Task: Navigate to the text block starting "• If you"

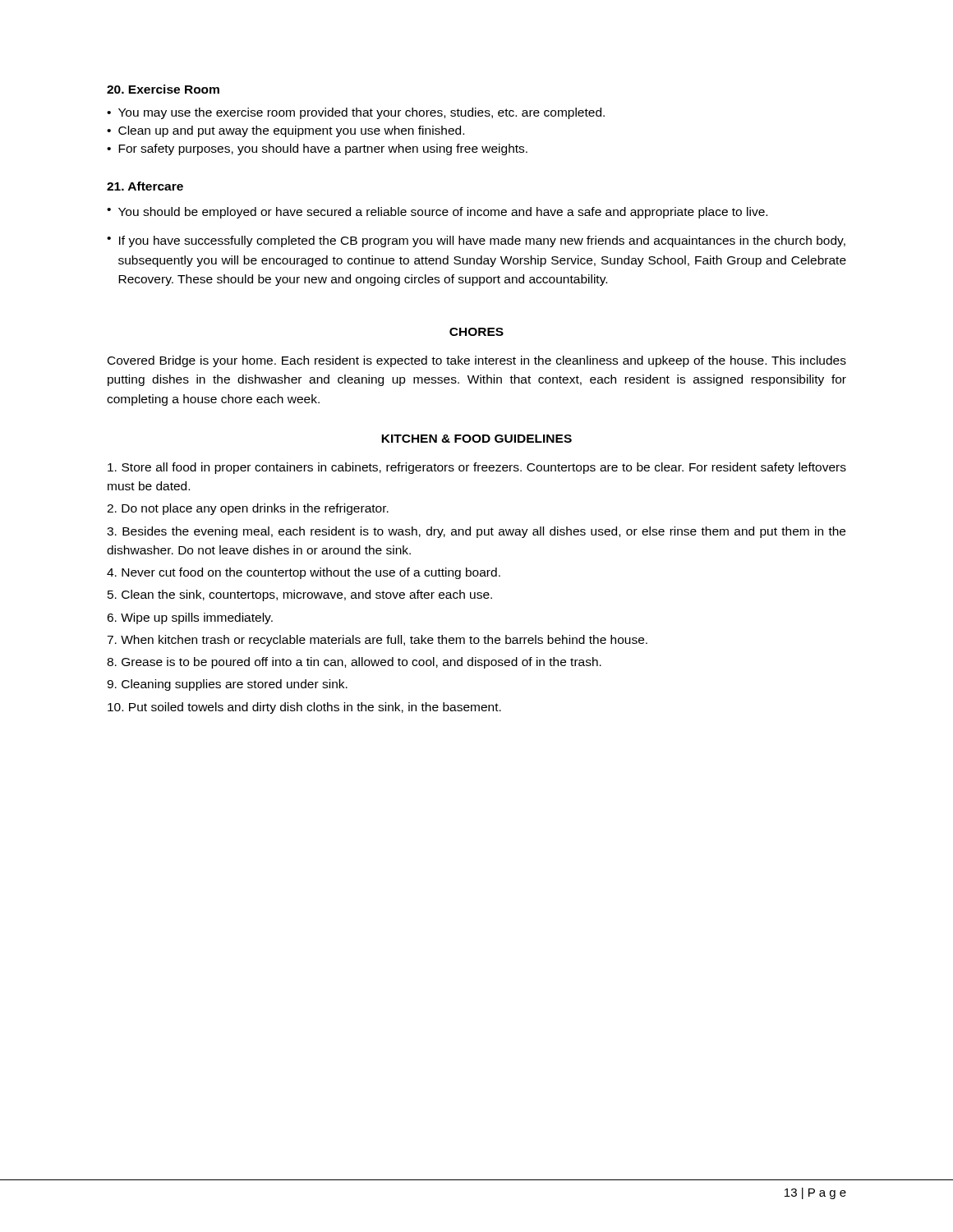Action: (x=476, y=260)
